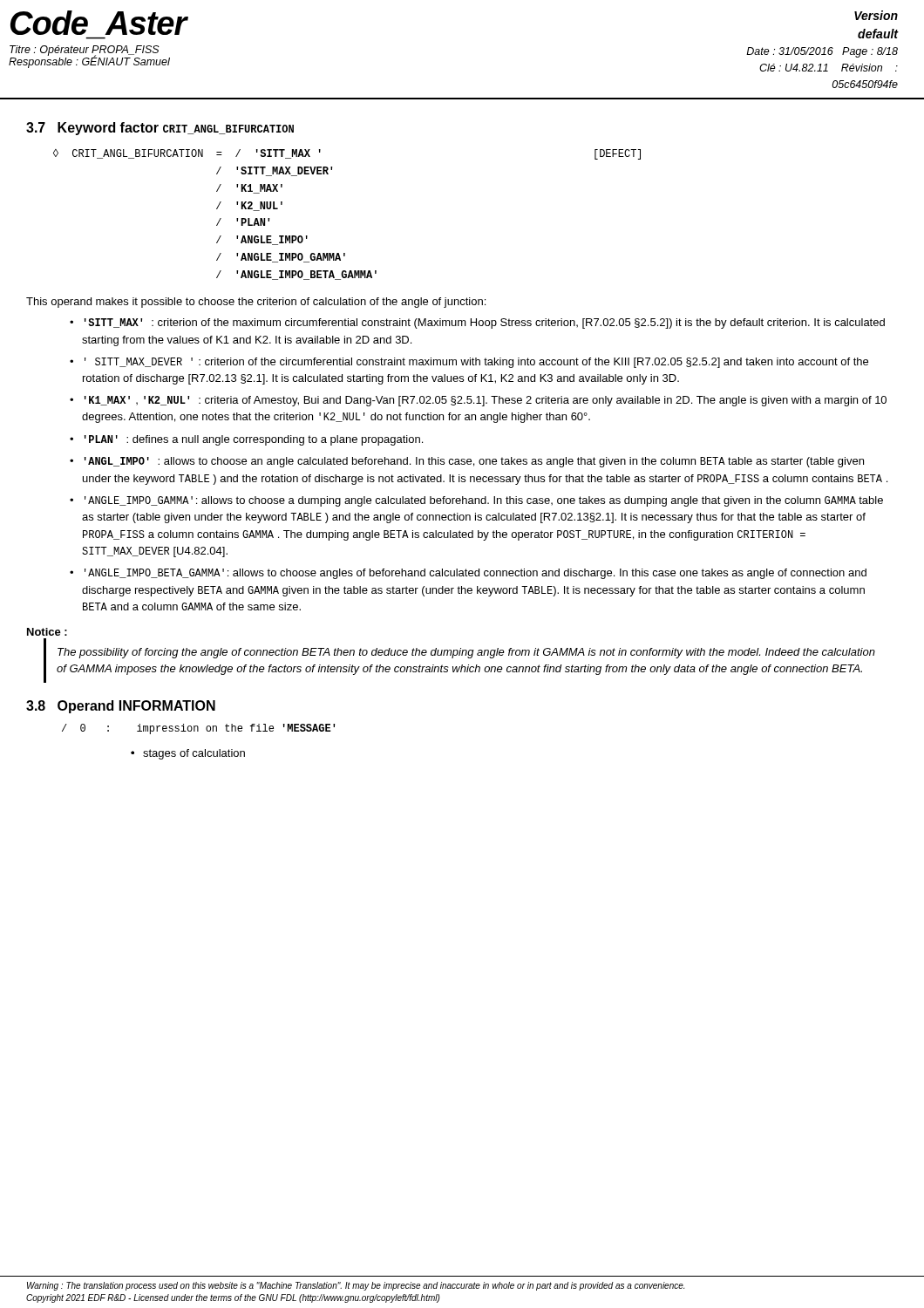The width and height of the screenshot is (924, 1308).
Task: Click the passage that begins "This operand makes it possible to choose the"
Action: pos(256,301)
